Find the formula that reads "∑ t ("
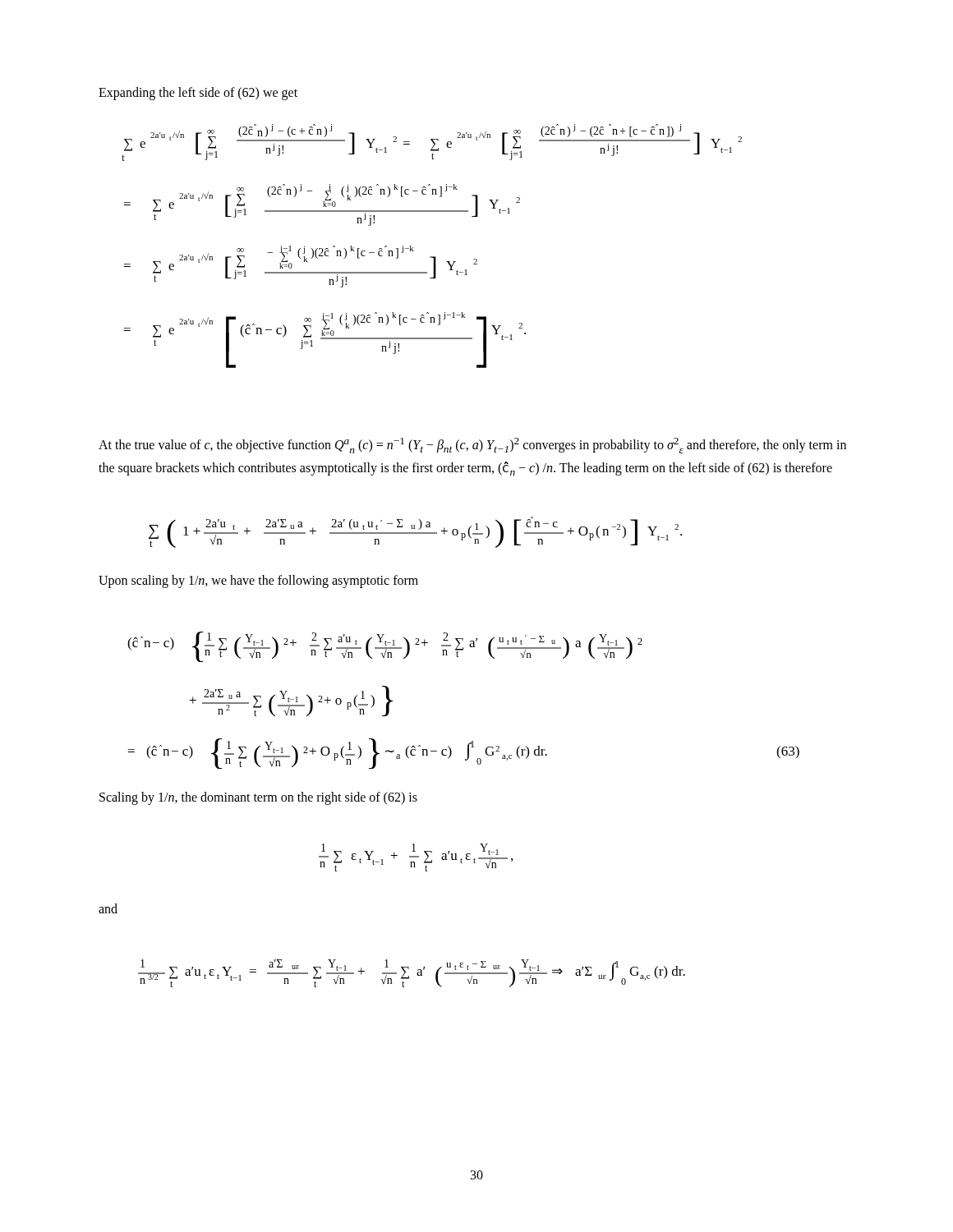 point(476,529)
